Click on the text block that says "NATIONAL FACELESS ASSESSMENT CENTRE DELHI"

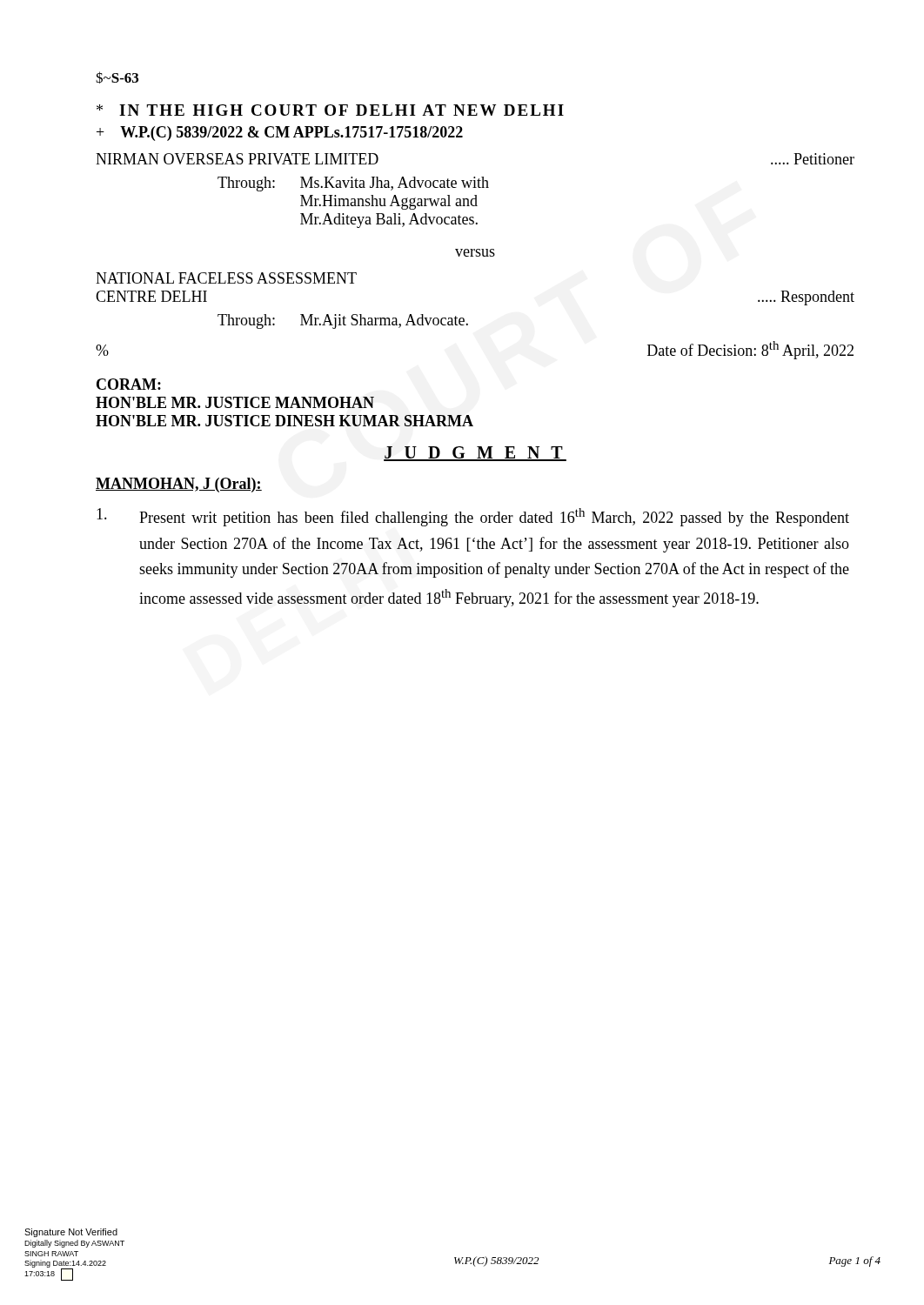click(x=226, y=278)
